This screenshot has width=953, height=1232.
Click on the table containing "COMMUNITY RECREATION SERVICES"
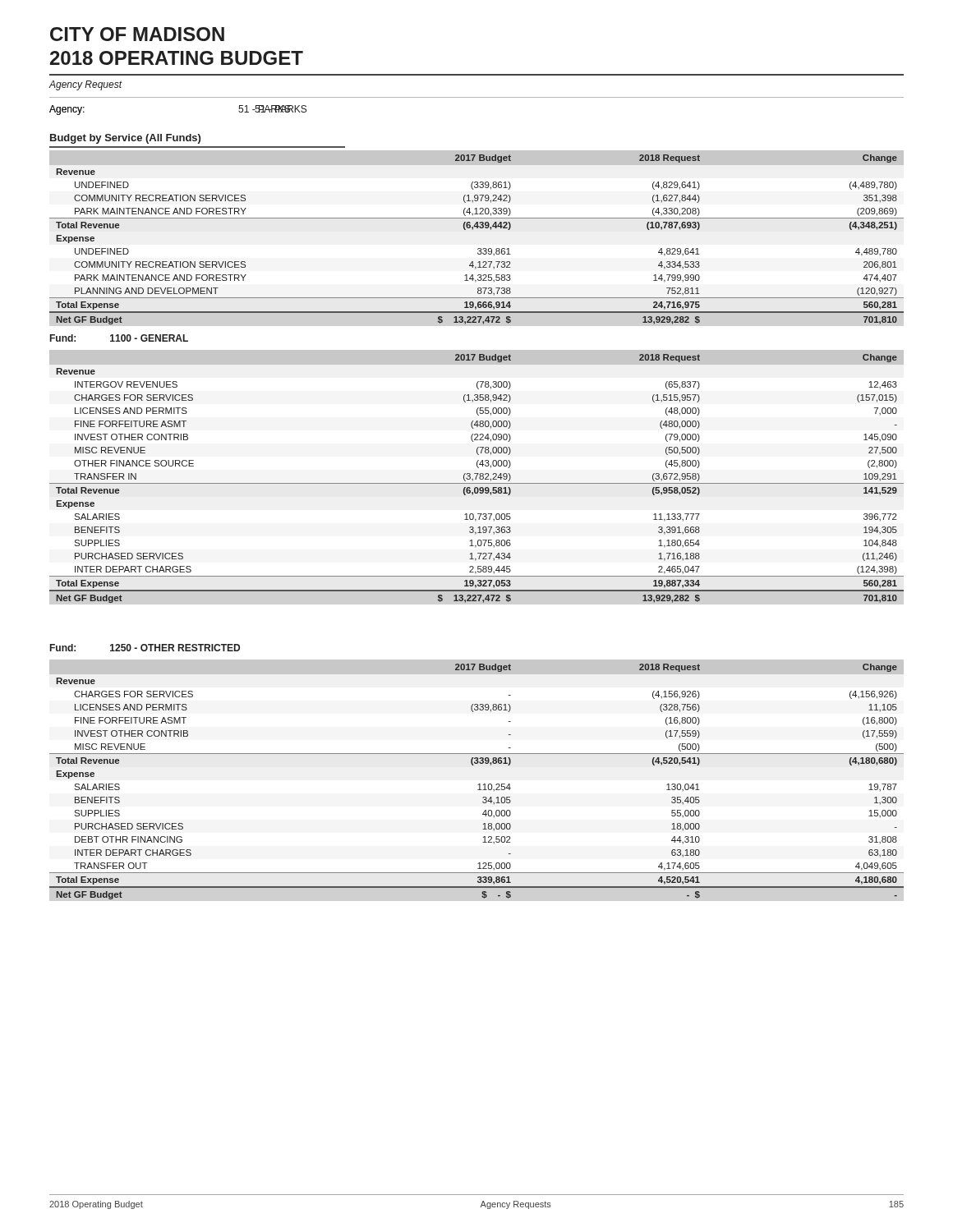click(x=476, y=238)
